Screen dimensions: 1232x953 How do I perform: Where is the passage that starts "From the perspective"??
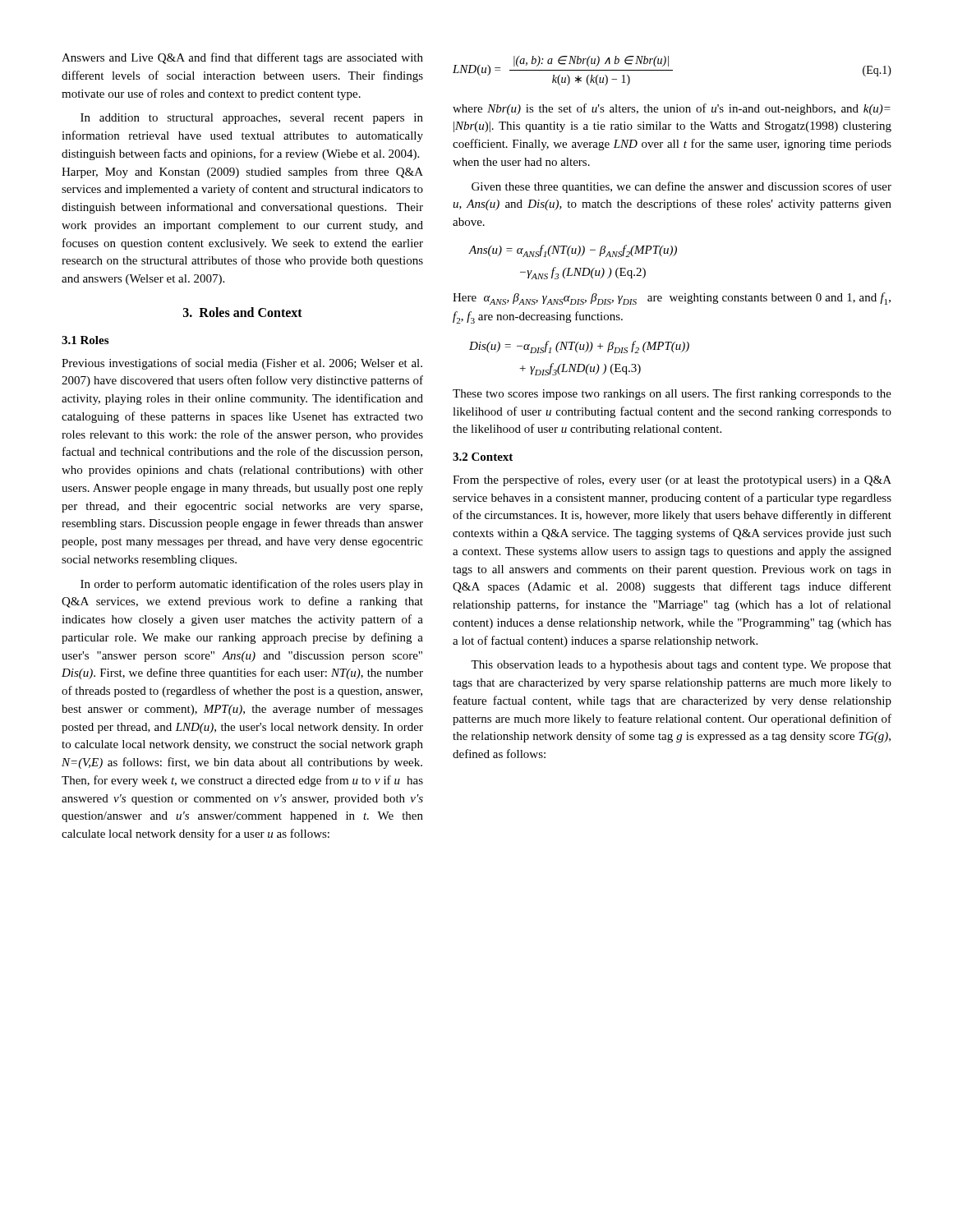pyautogui.click(x=672, y=618)
